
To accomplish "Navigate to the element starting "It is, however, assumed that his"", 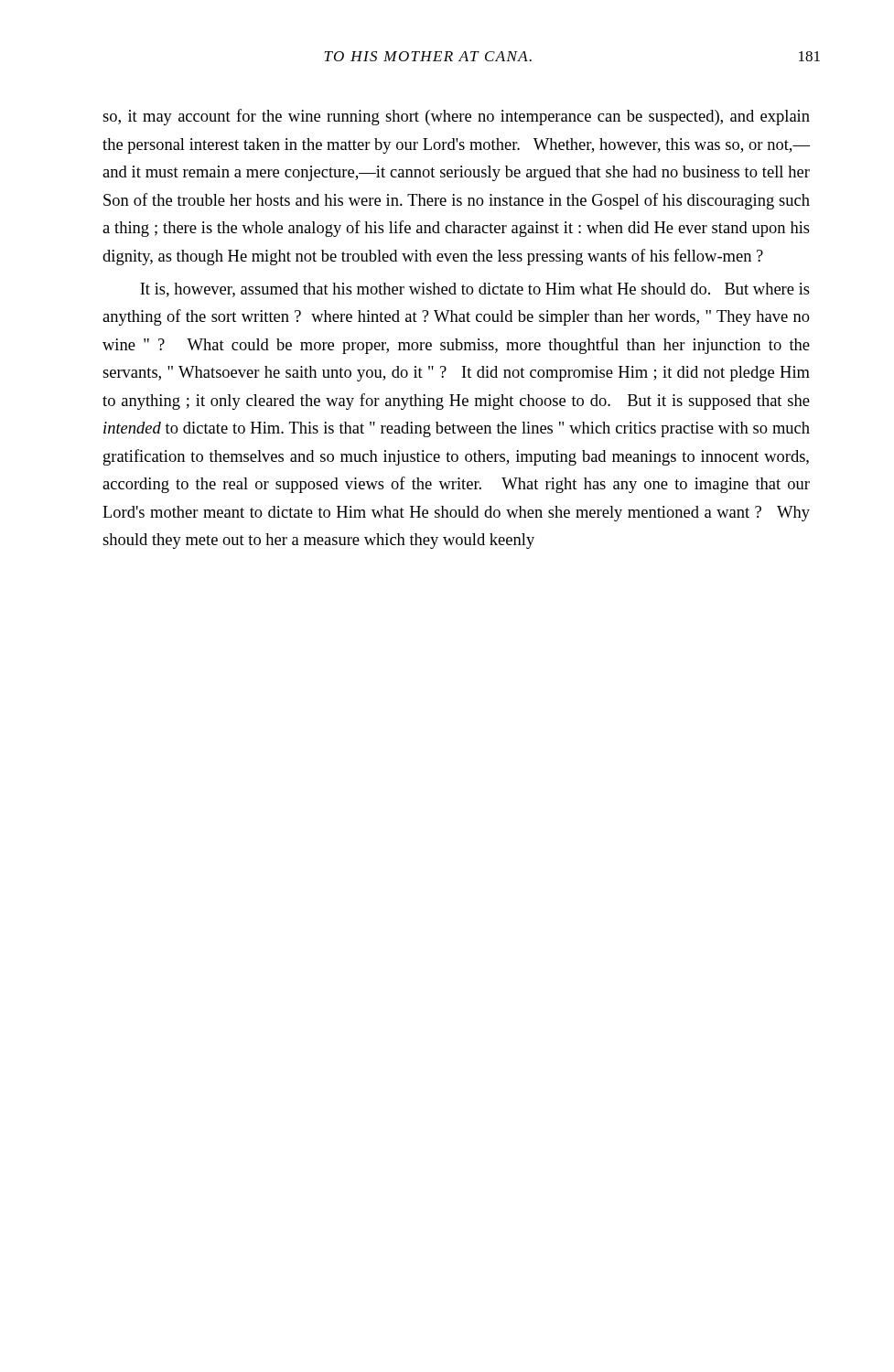I will [x=456, y=415].
